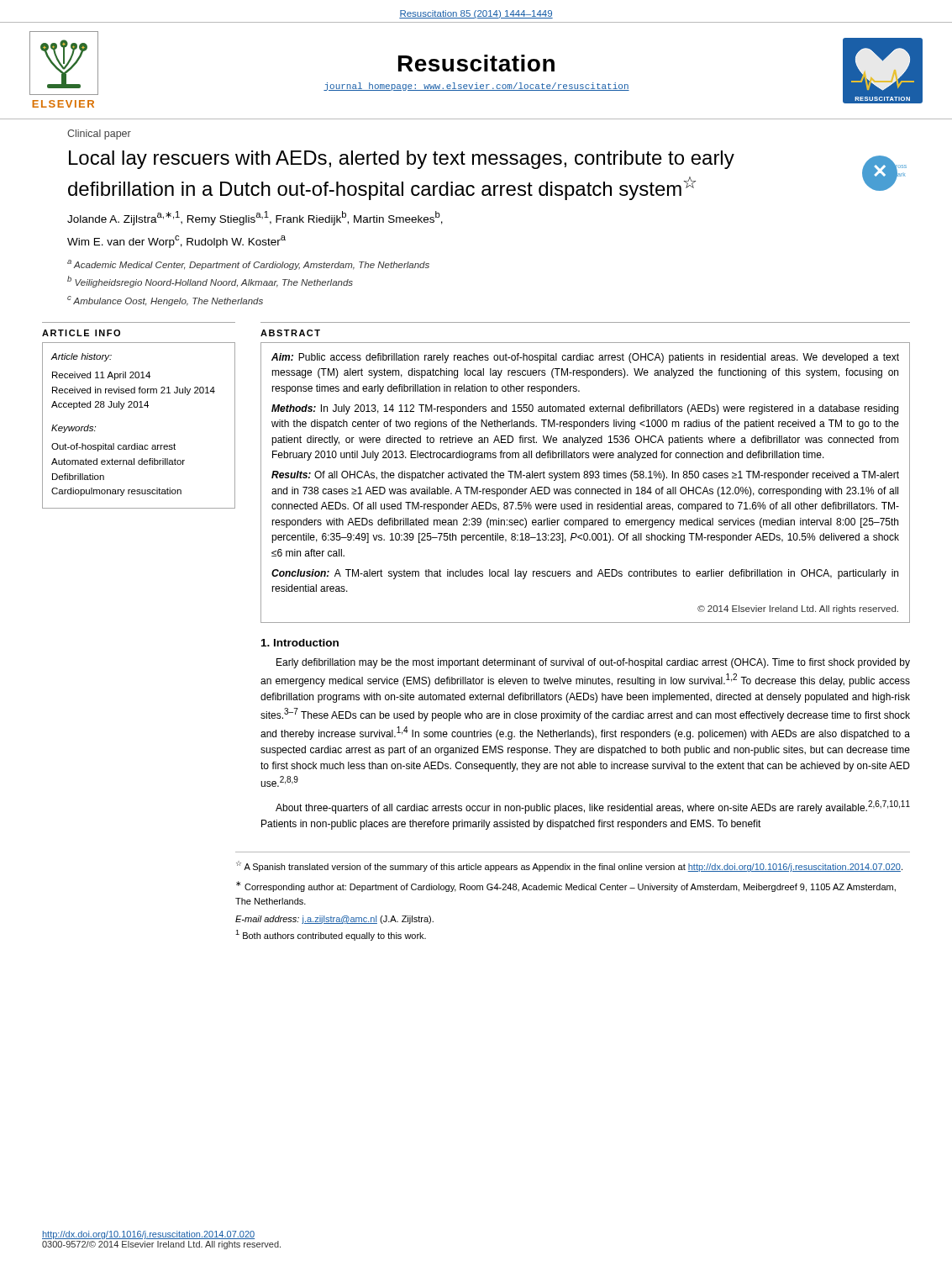Find the element starting "Local lay rescuers"
This screenshot has width=952, height=1261.
[401, 173]
